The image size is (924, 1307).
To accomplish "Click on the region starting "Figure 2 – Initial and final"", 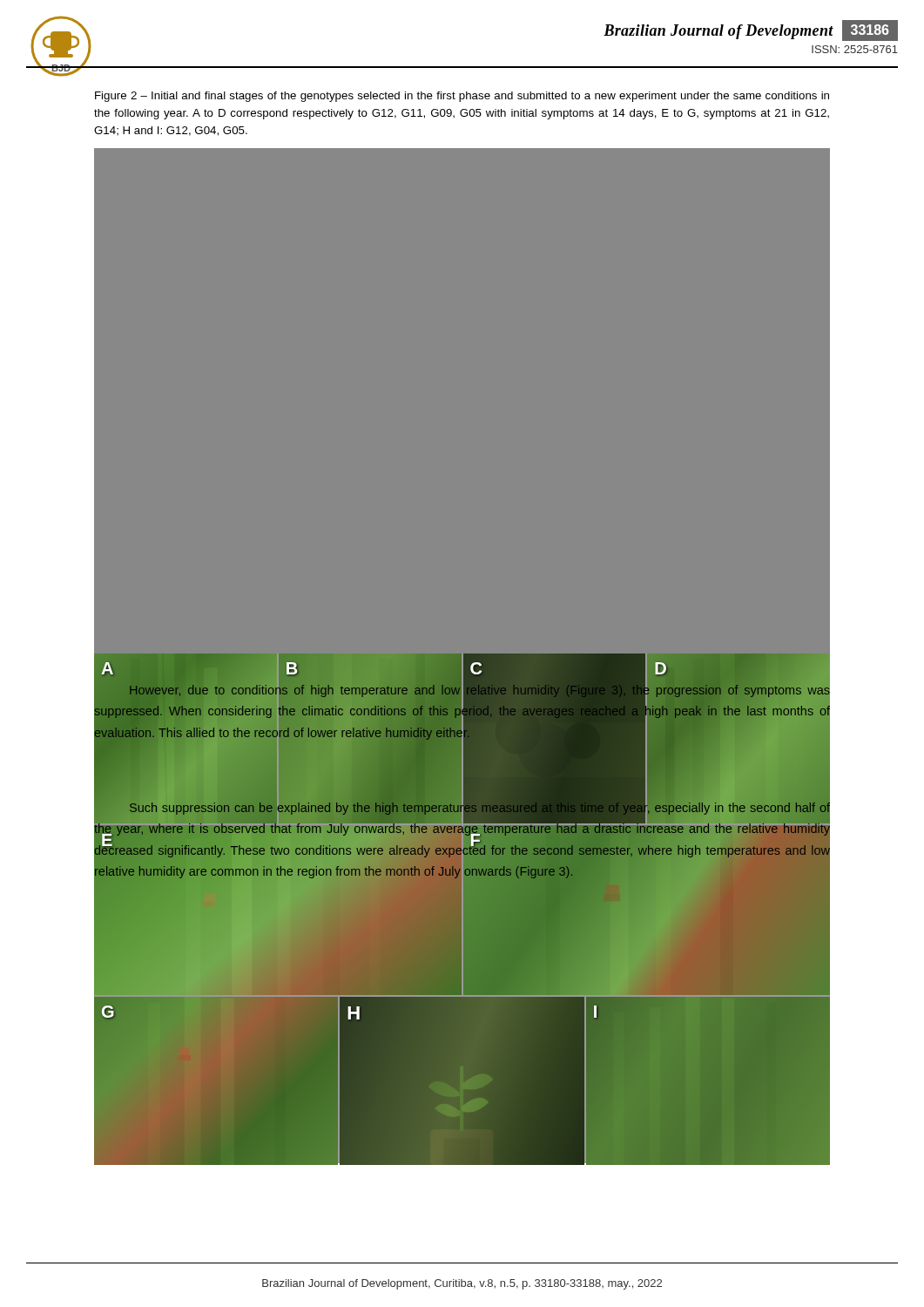I will point(462,113).
